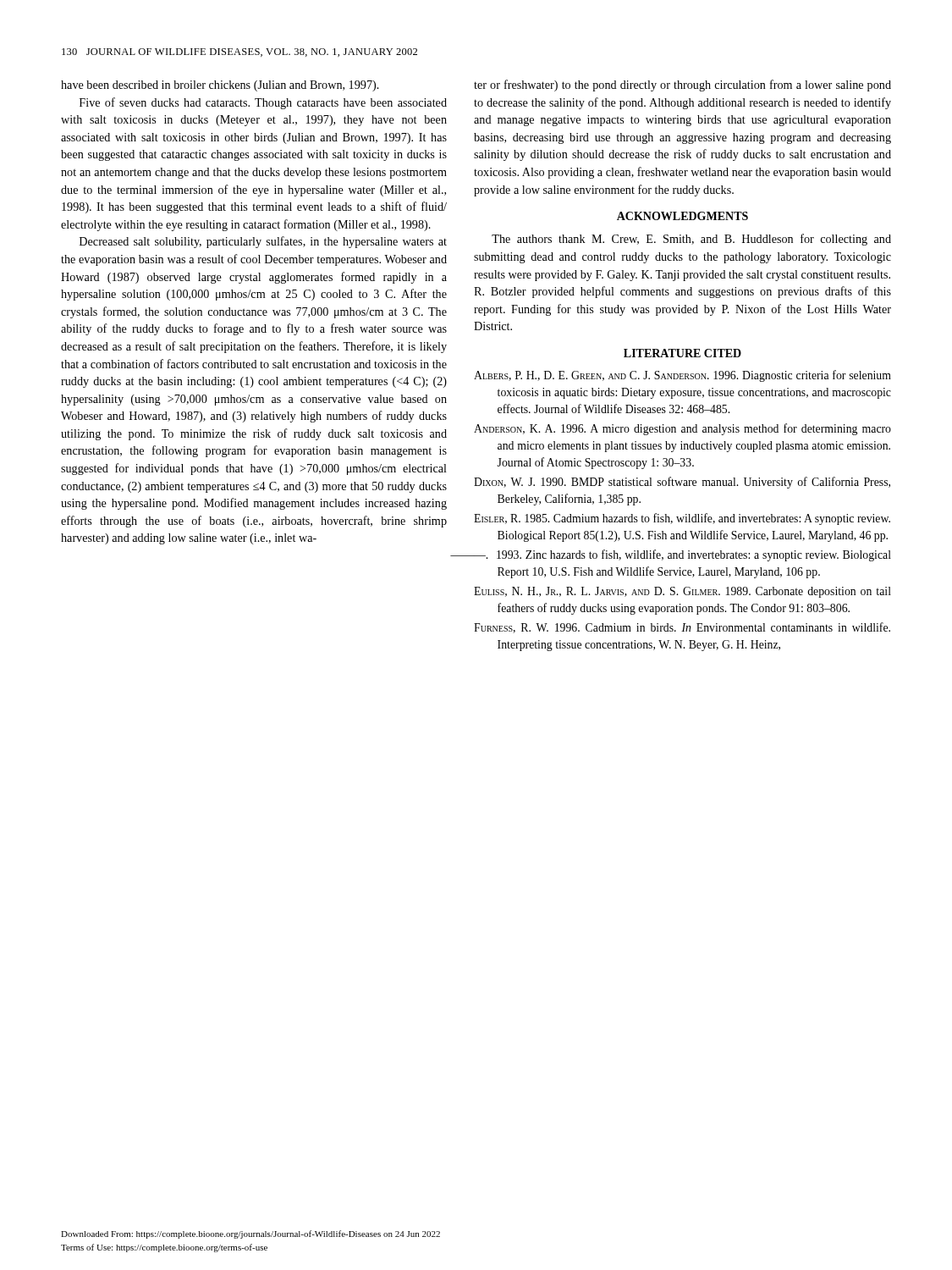952x1270 pixels.
Task: Click on the text block starting "Albers, P. H., D. E. Green, and C."
Action: pyautogui.click(x=682, y=393)
